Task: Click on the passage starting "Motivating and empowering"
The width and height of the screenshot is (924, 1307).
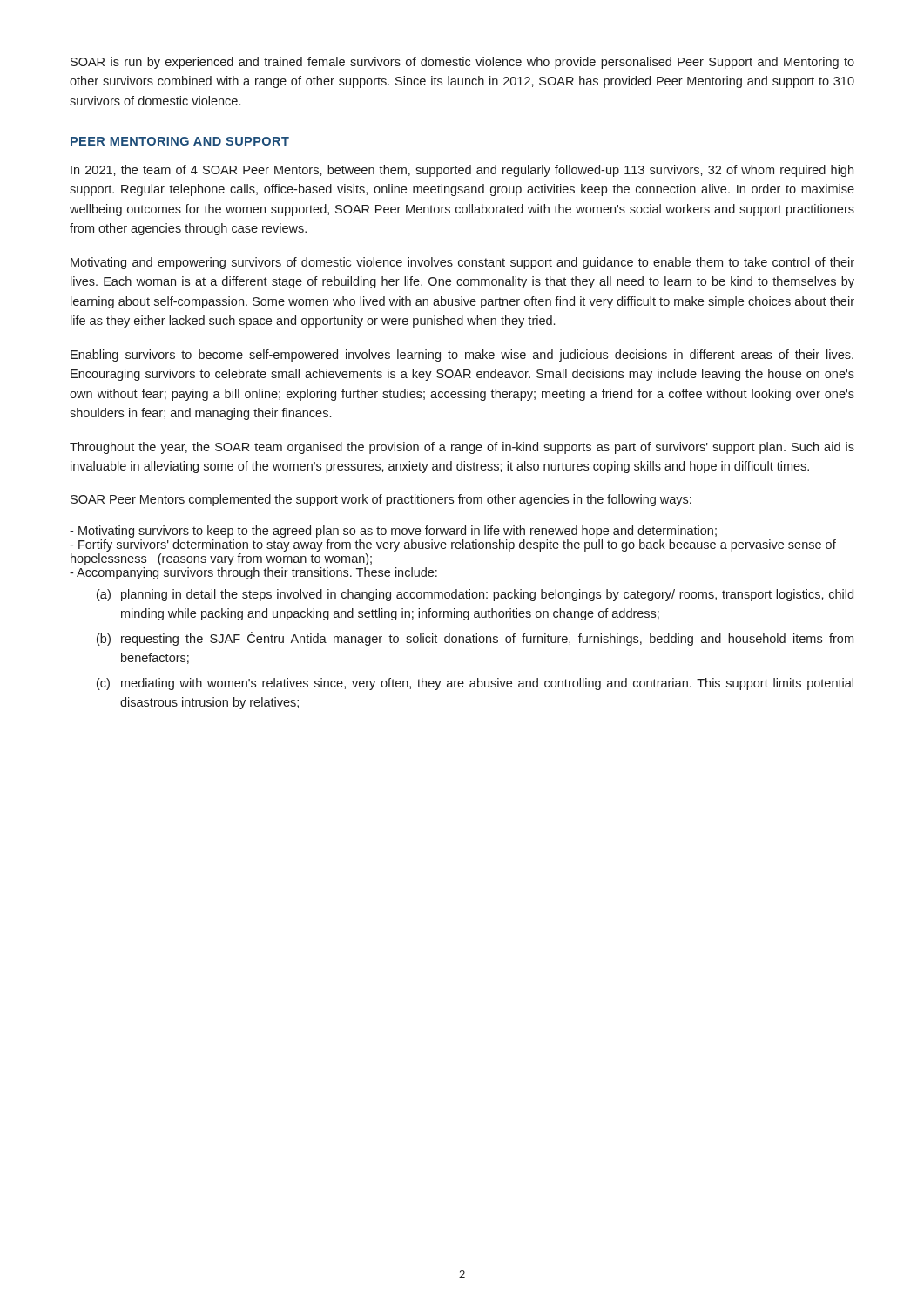Action: point(462,292)
